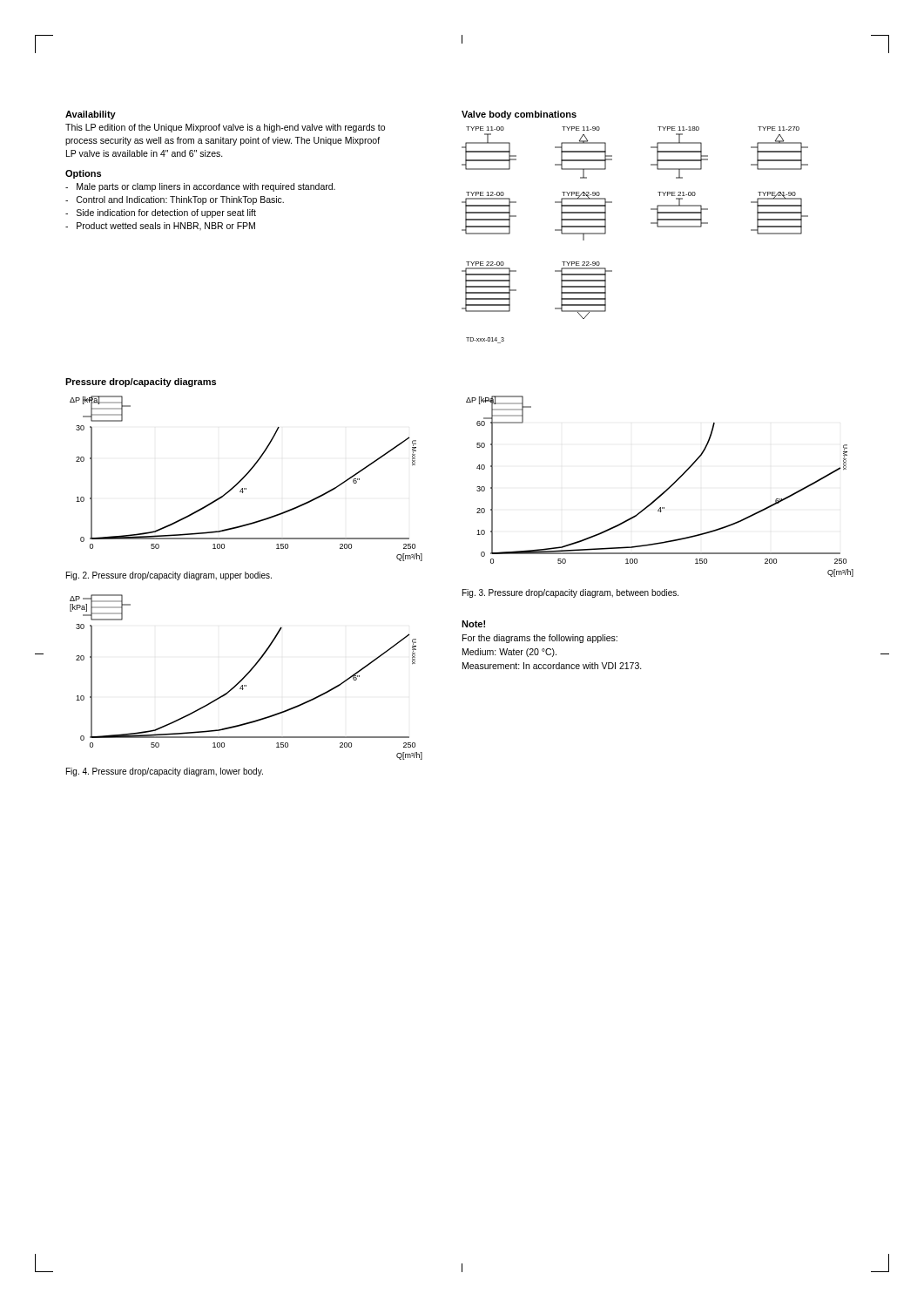
Task: Point to the text block starting "Valve body combinations"
Action: pos(519,114)
